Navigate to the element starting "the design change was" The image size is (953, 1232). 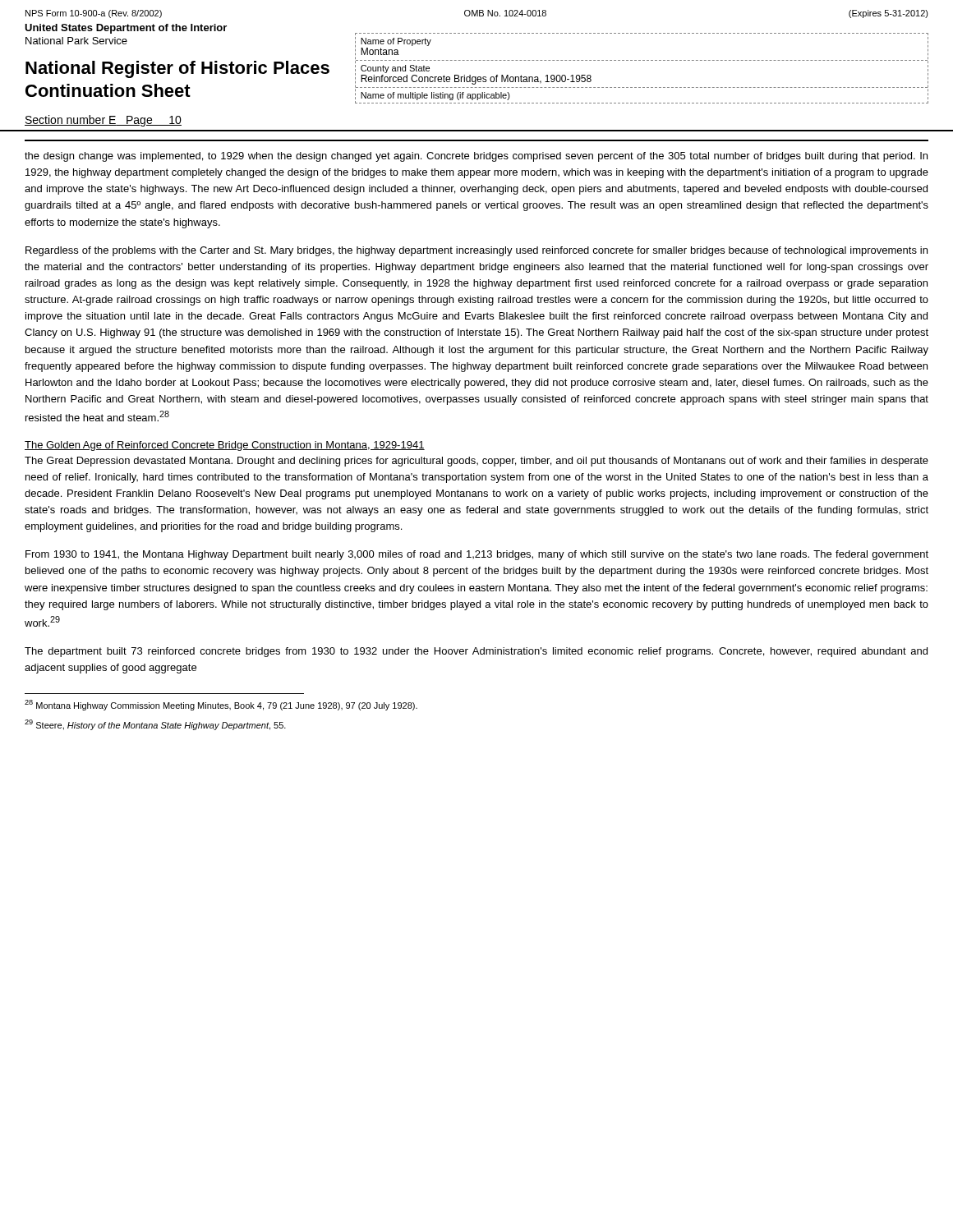coord(476,189)
